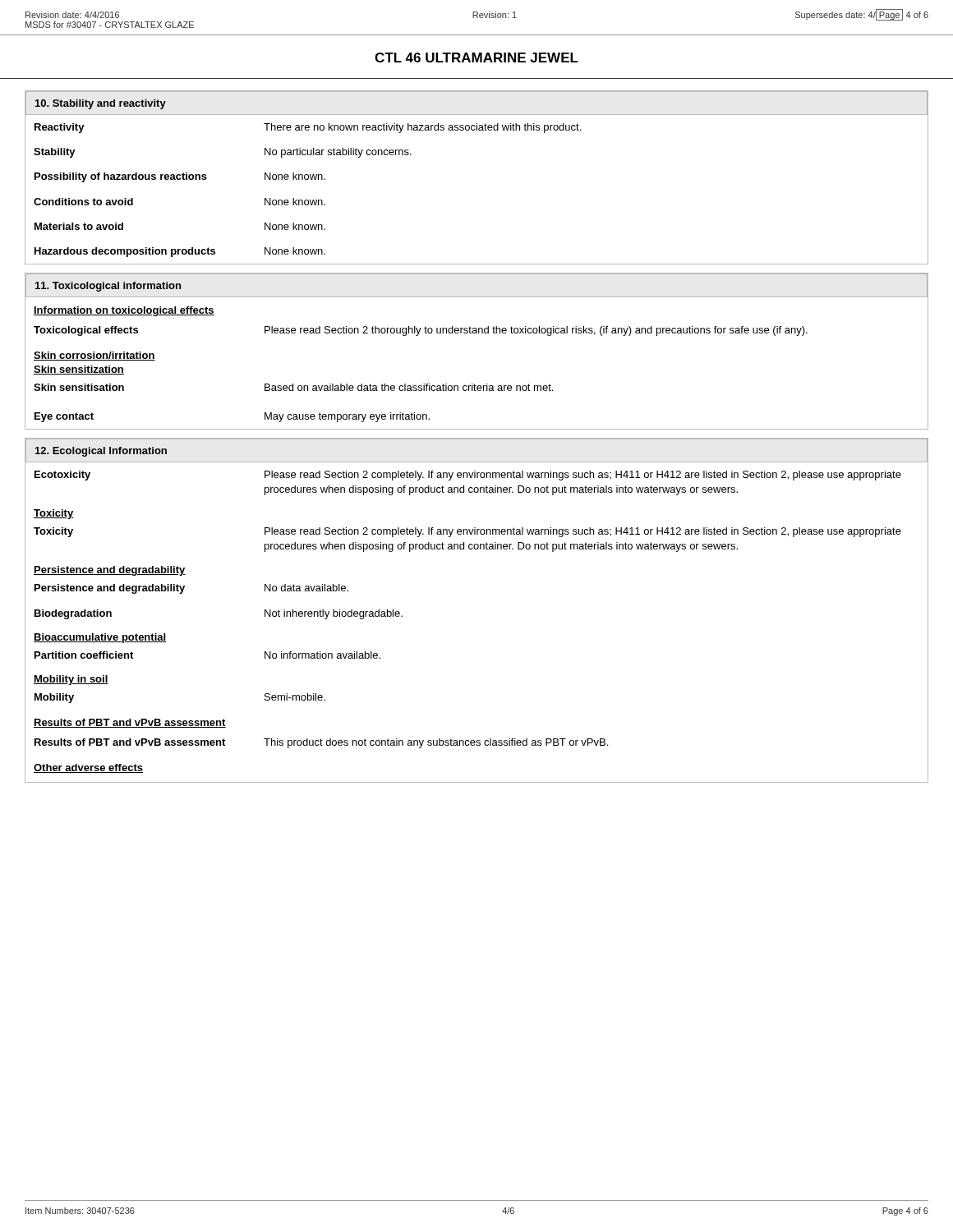Click on the text that says "Bioaccumulative potential"
This screenshot has height=1232, width=953.
(100, 637)
